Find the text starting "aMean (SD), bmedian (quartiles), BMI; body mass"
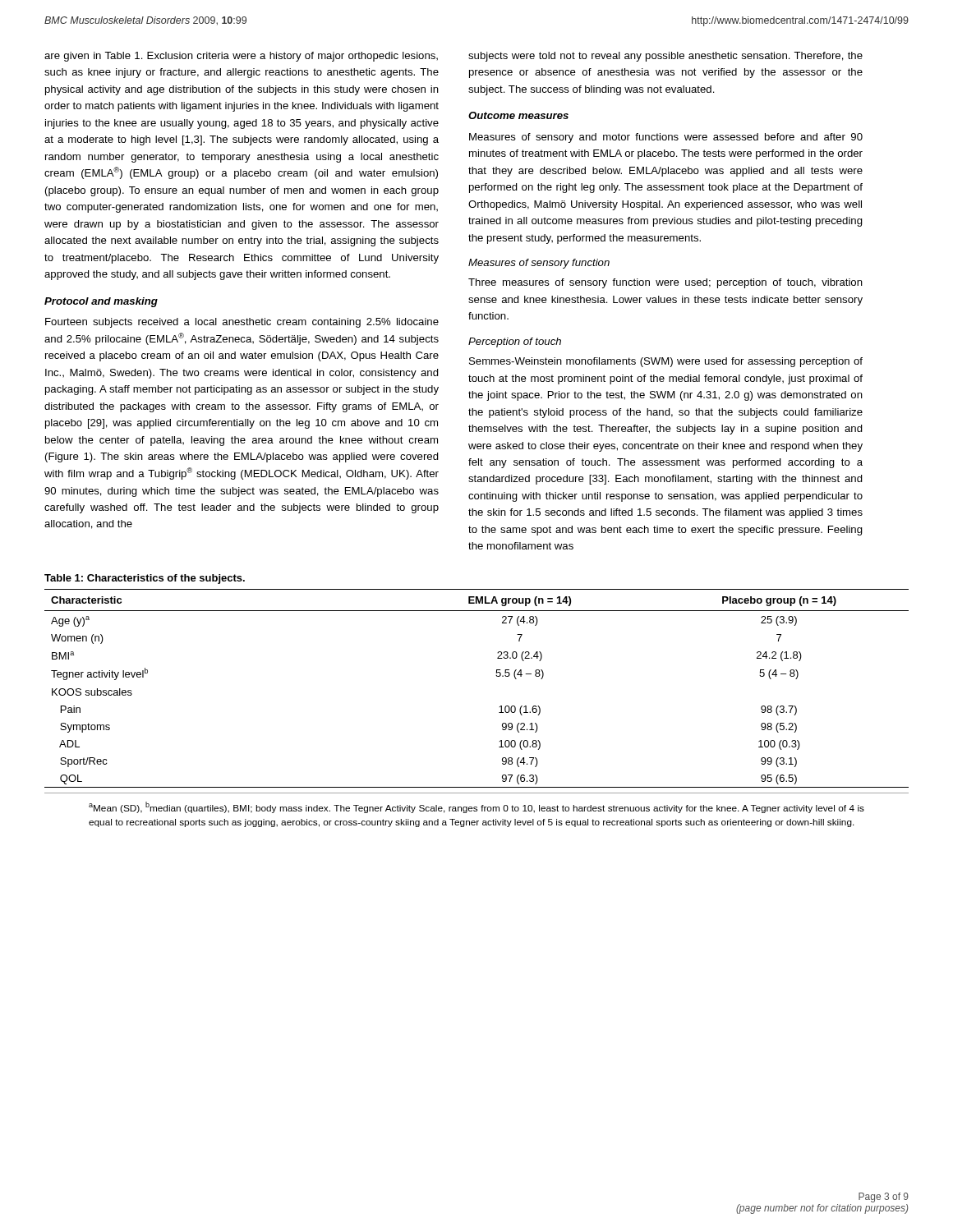953x1232 pixels. tap(476, 815)
